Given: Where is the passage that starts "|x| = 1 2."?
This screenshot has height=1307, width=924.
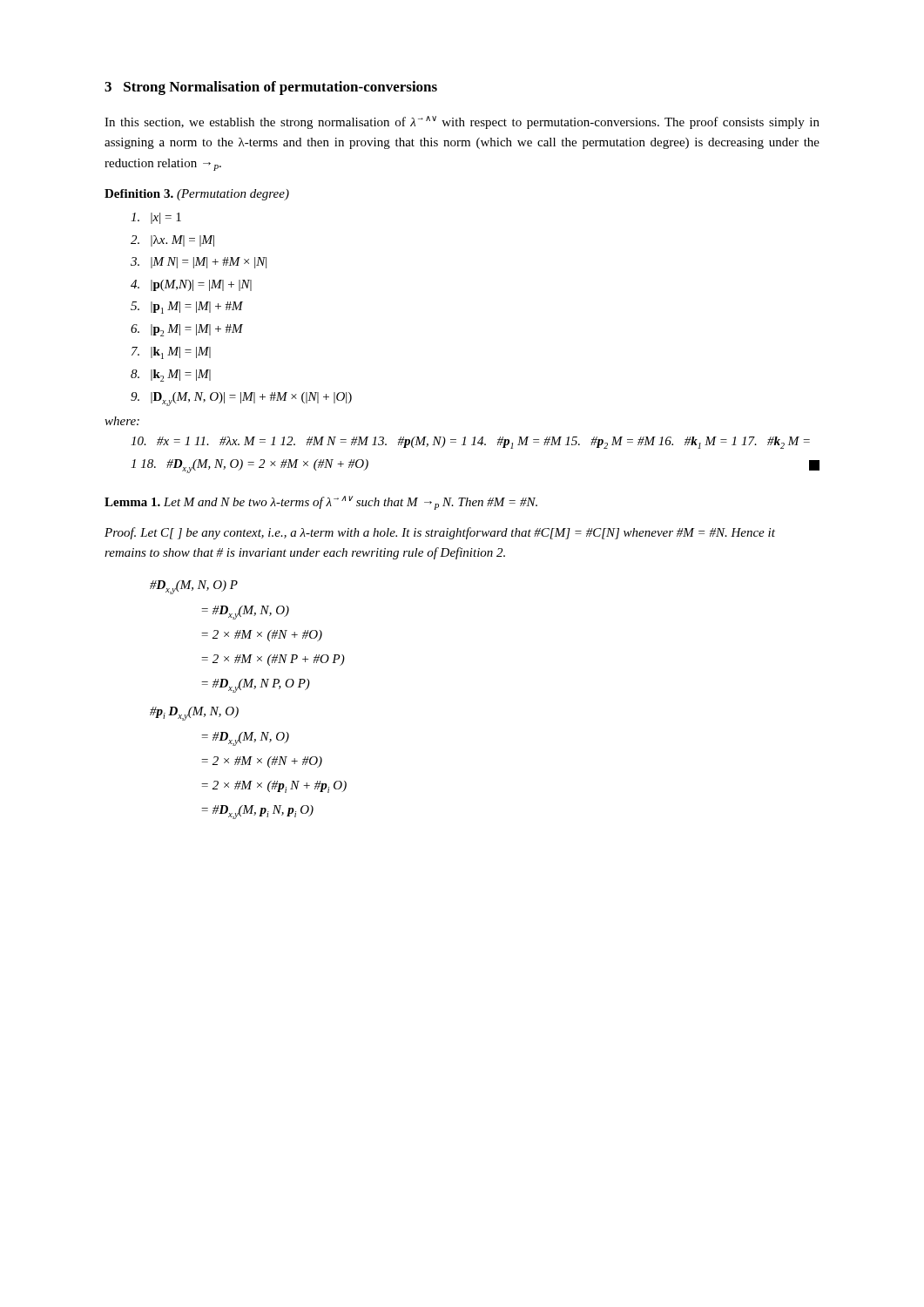Looking at the screenshot, I should click(x=156, y=218).
